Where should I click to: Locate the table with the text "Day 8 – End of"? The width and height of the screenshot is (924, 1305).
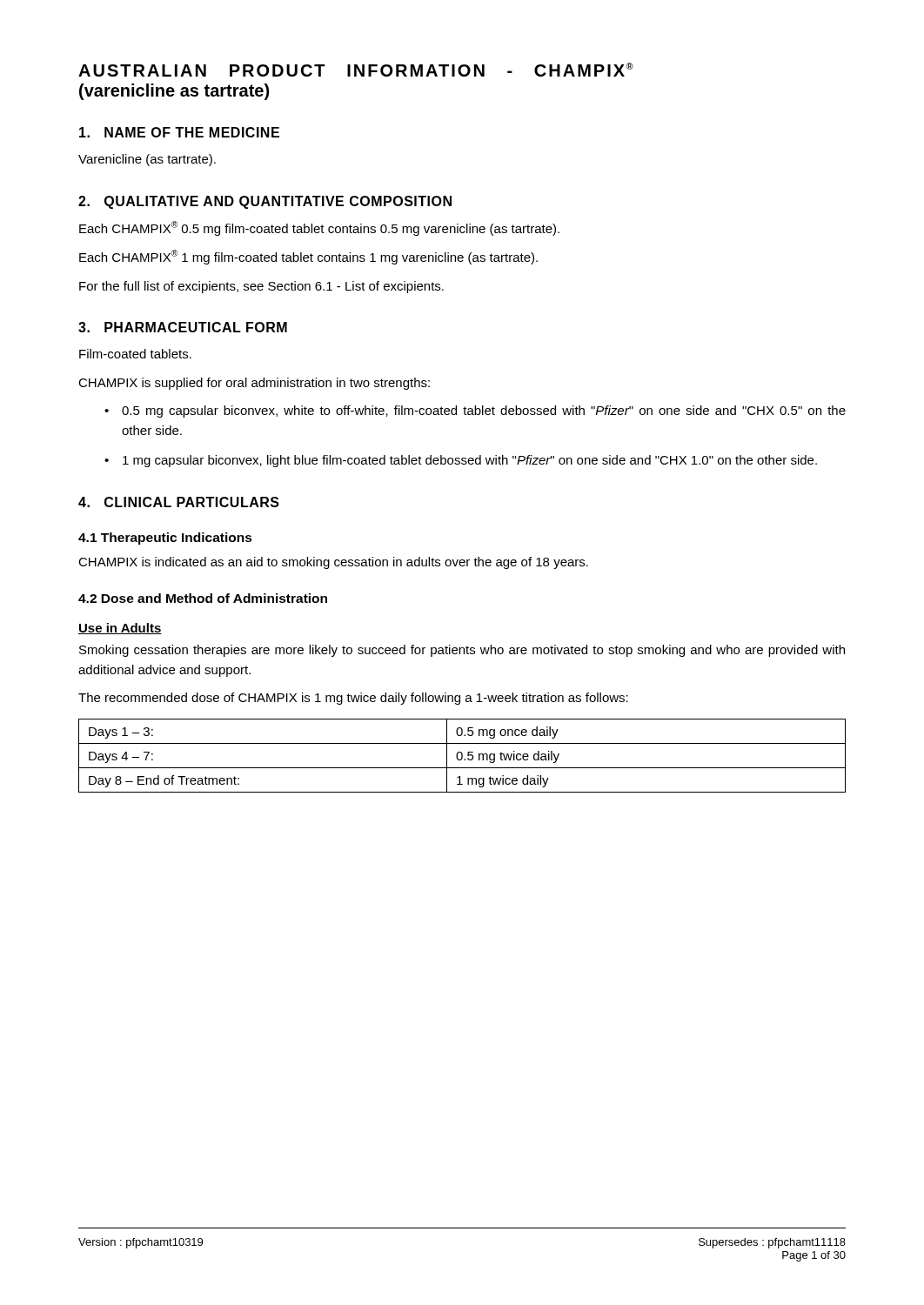(462, 755)
